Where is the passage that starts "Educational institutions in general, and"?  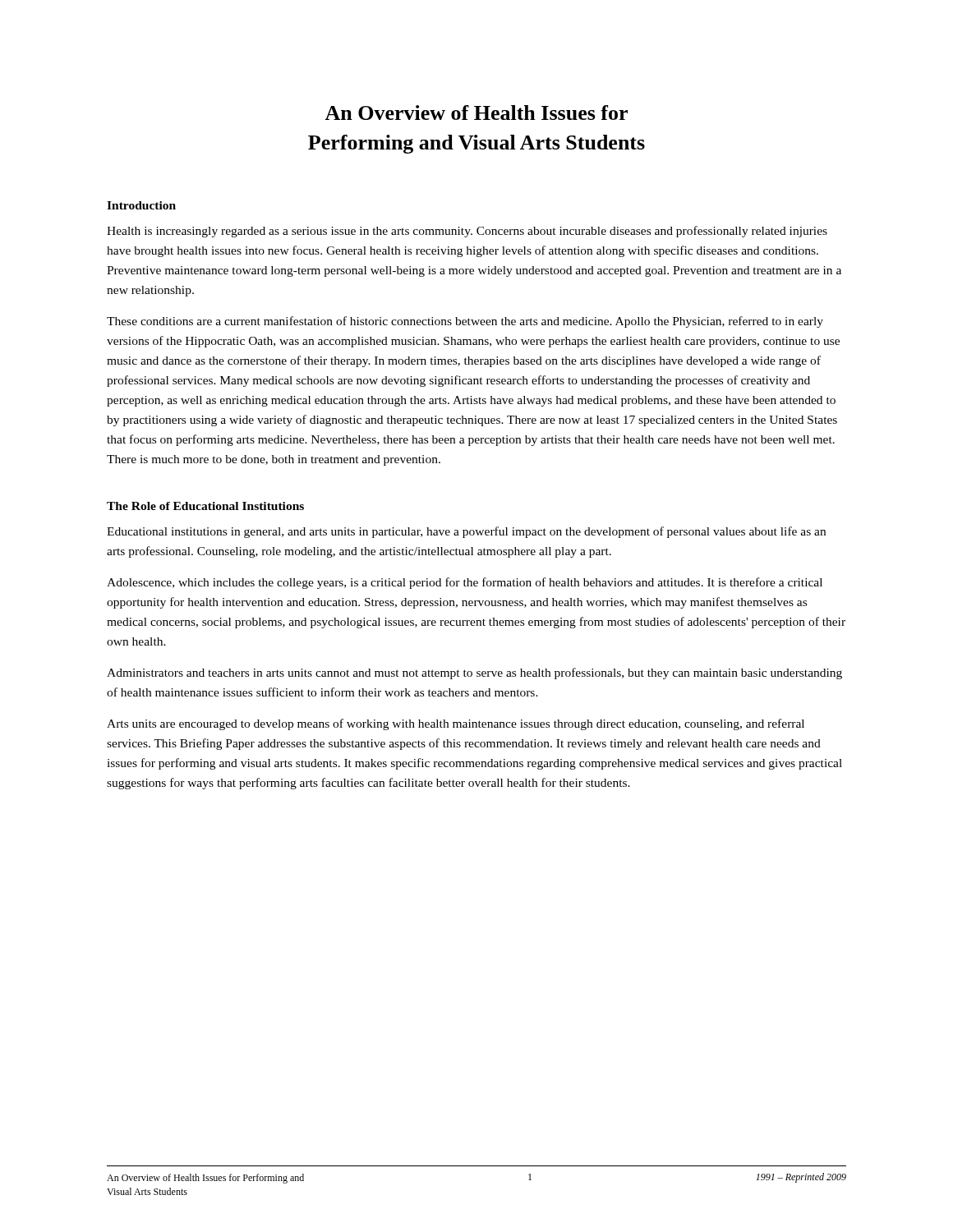[467, 541]
